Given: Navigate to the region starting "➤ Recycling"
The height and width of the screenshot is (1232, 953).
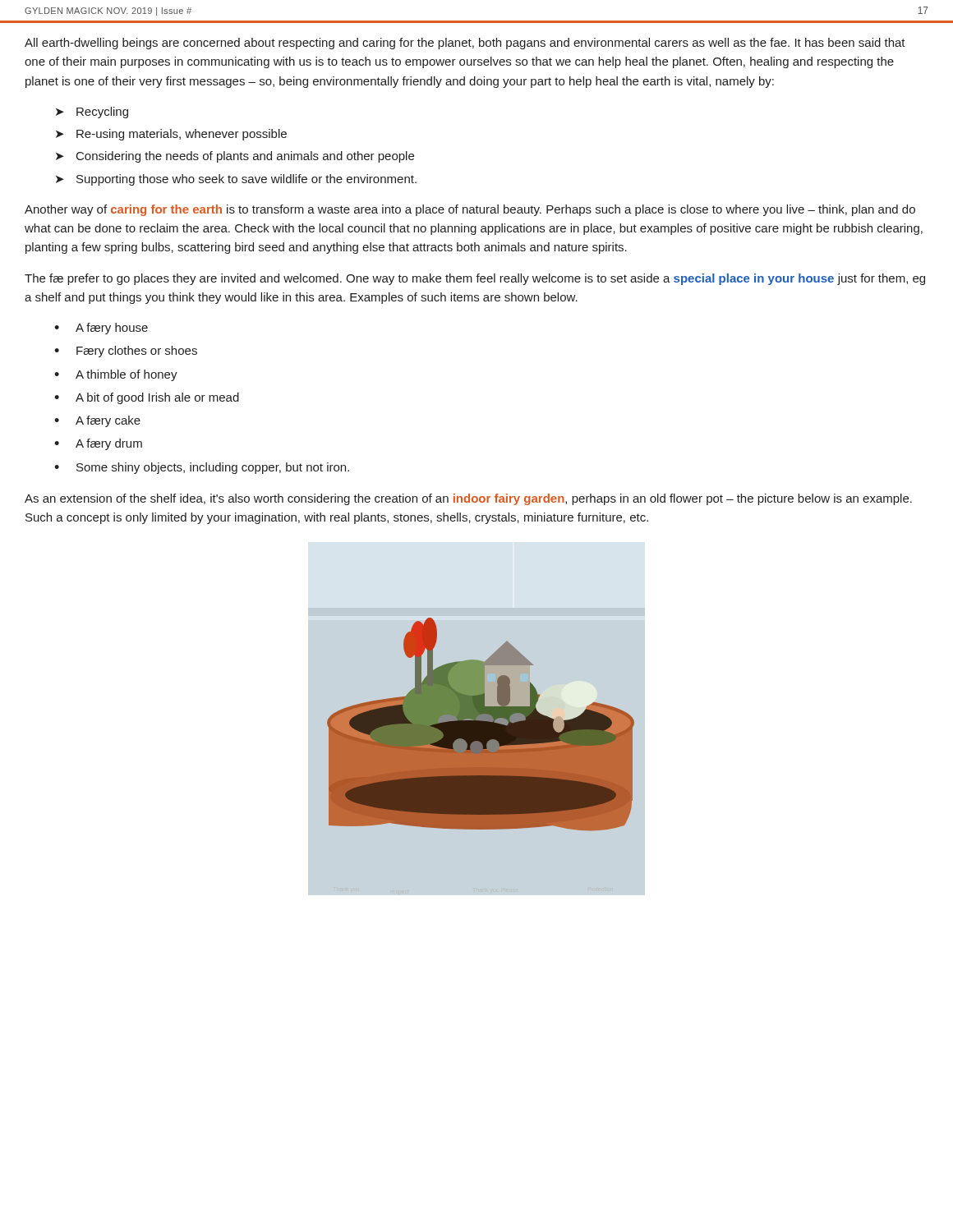Looking at the screenshot, I should pos(92,111).
